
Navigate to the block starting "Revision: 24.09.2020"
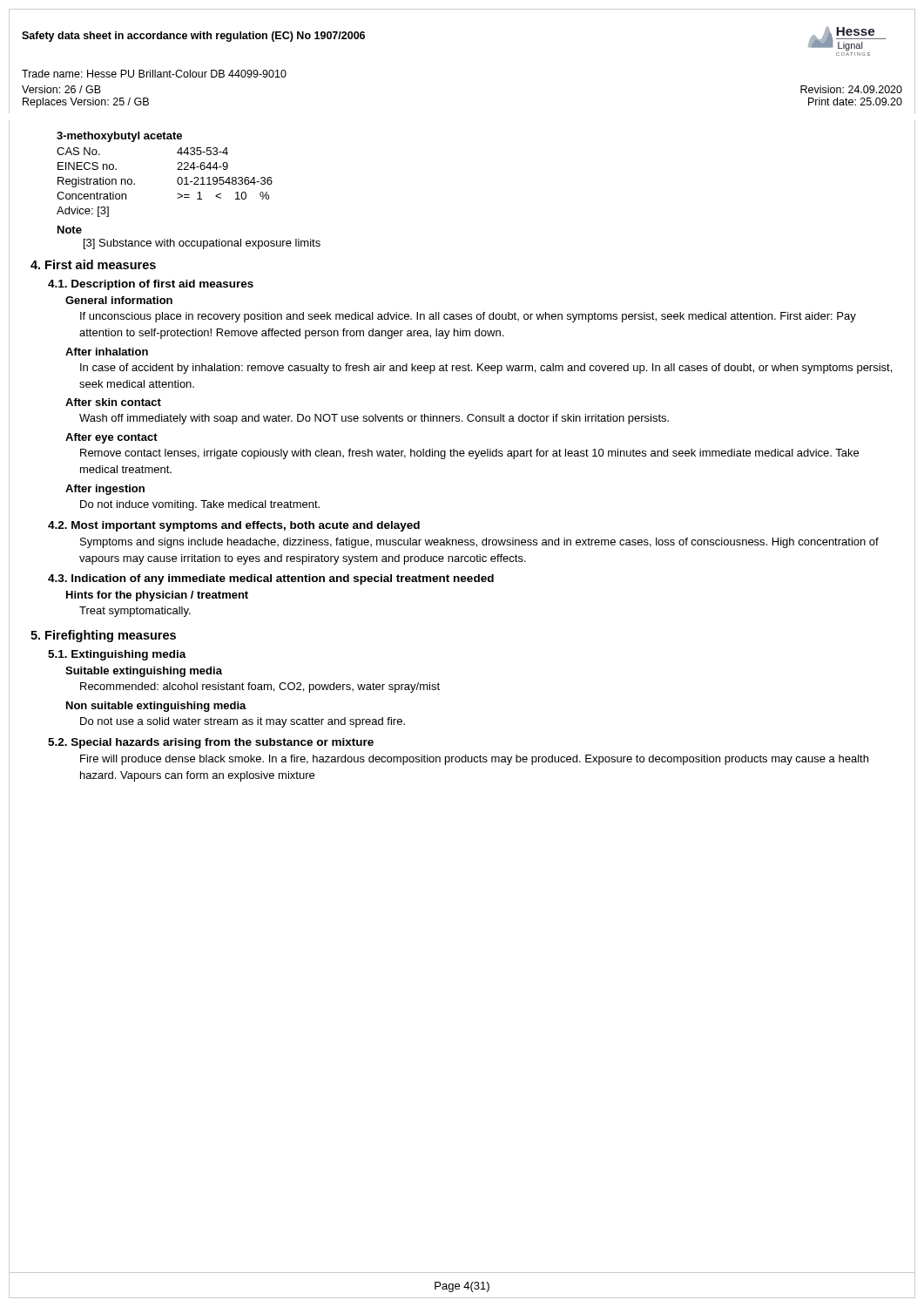[x=851, y=90]
